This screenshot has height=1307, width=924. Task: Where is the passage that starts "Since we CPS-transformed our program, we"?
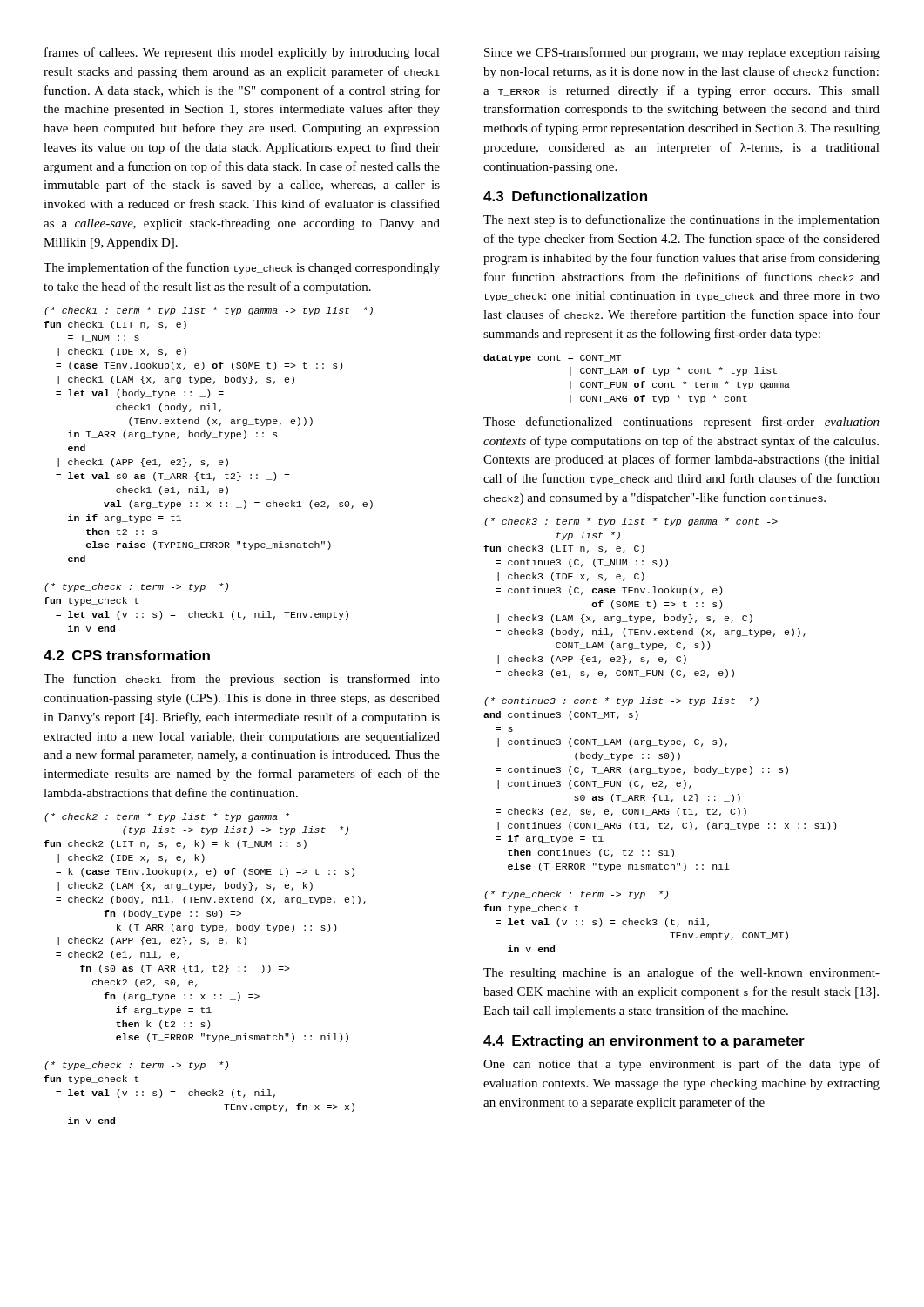pos(681,110)
